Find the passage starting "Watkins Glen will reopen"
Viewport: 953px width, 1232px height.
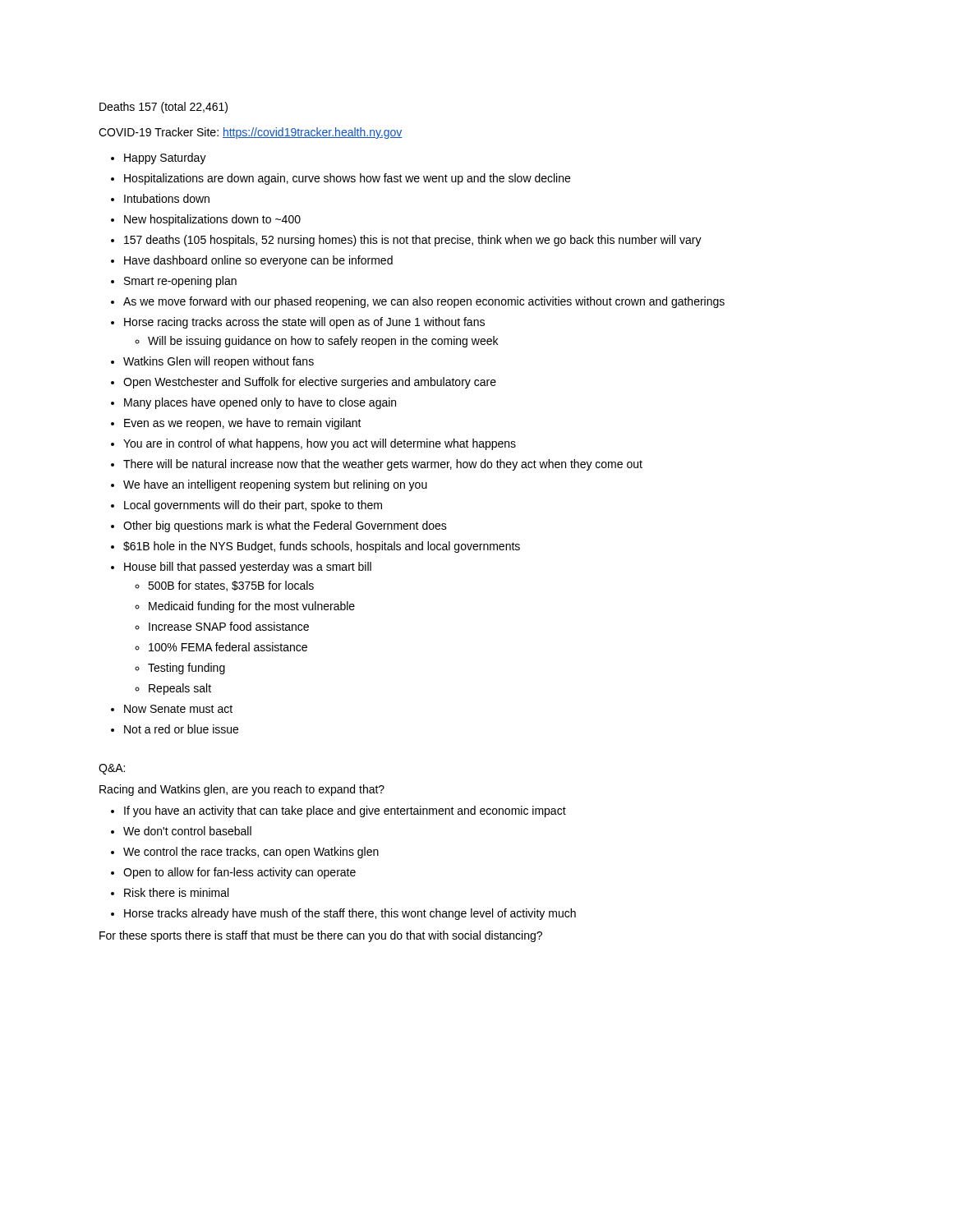coord(219,362)
